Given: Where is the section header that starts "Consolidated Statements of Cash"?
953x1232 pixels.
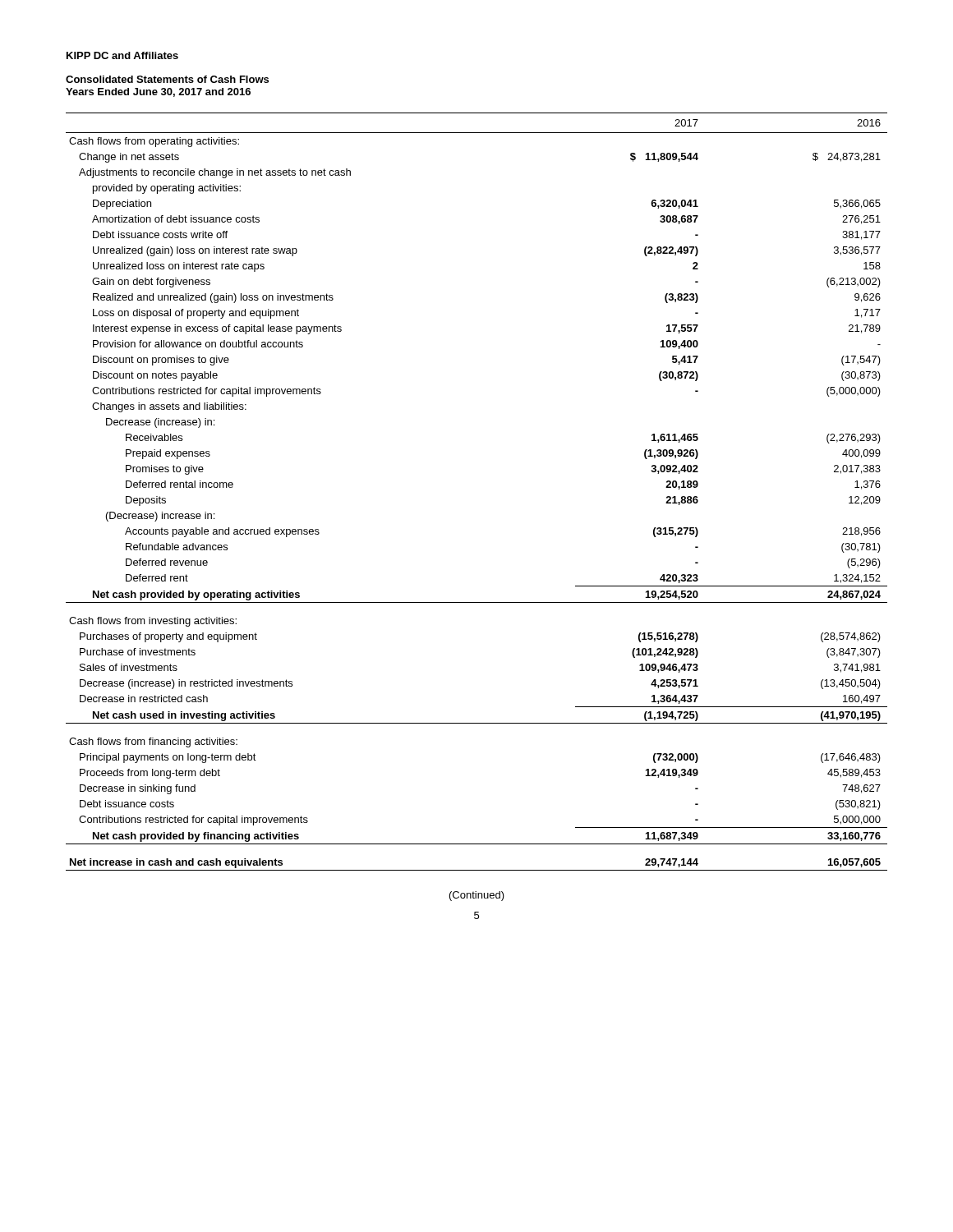Looking at the screenshot, I should 168,85.
